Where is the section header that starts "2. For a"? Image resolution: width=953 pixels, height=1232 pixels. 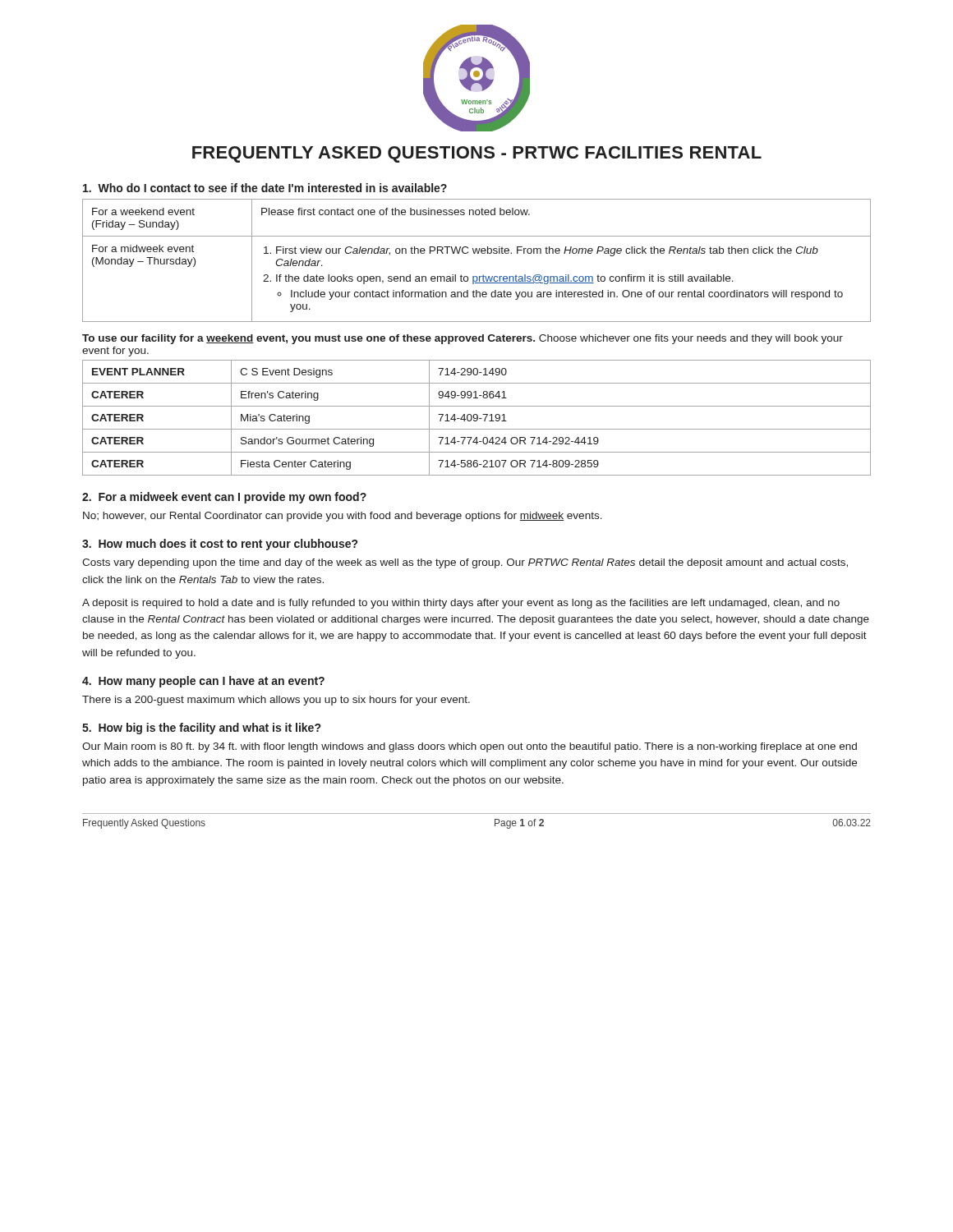[x=224, y=497]
